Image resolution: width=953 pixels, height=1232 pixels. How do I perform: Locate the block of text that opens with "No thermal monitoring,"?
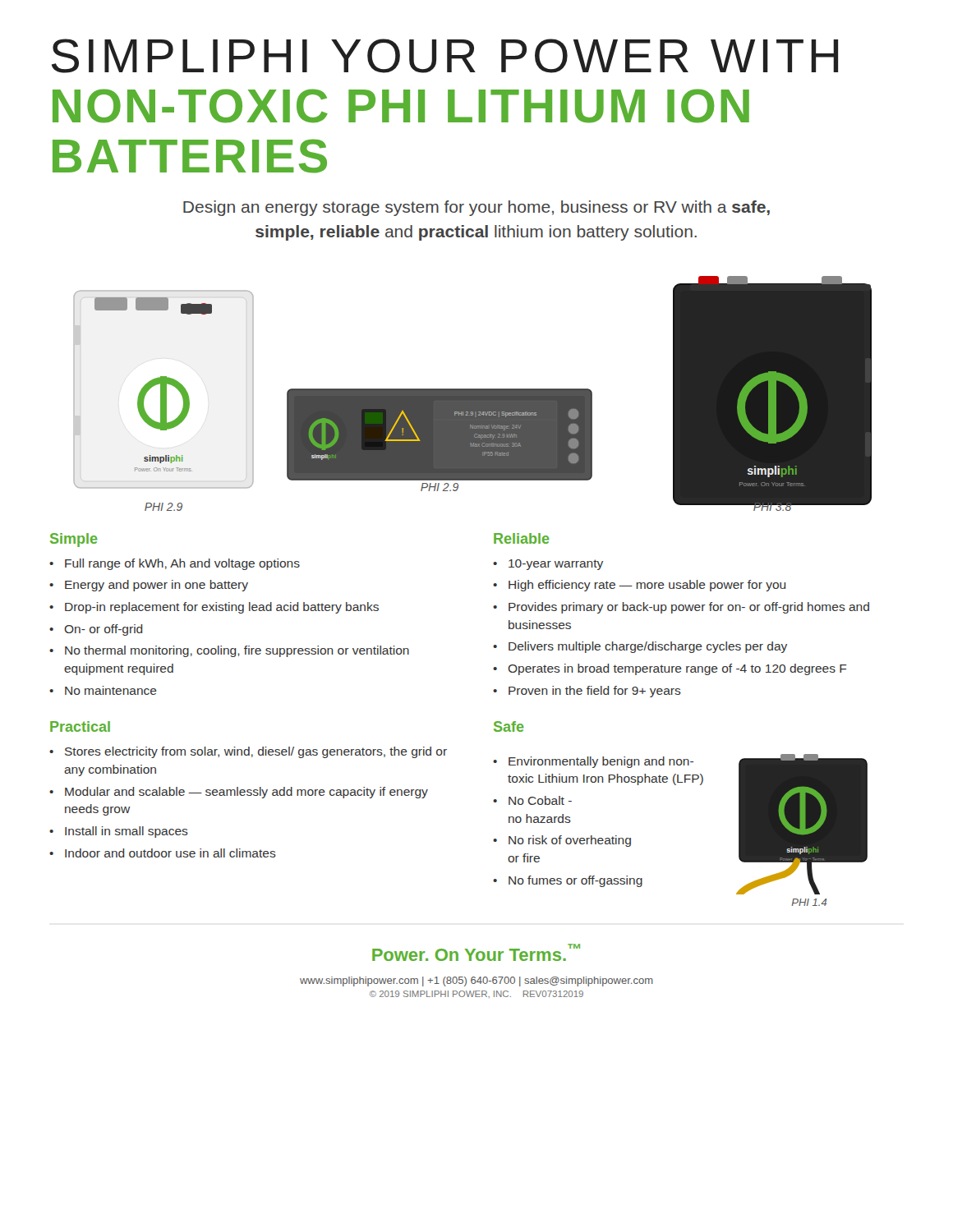237,659
